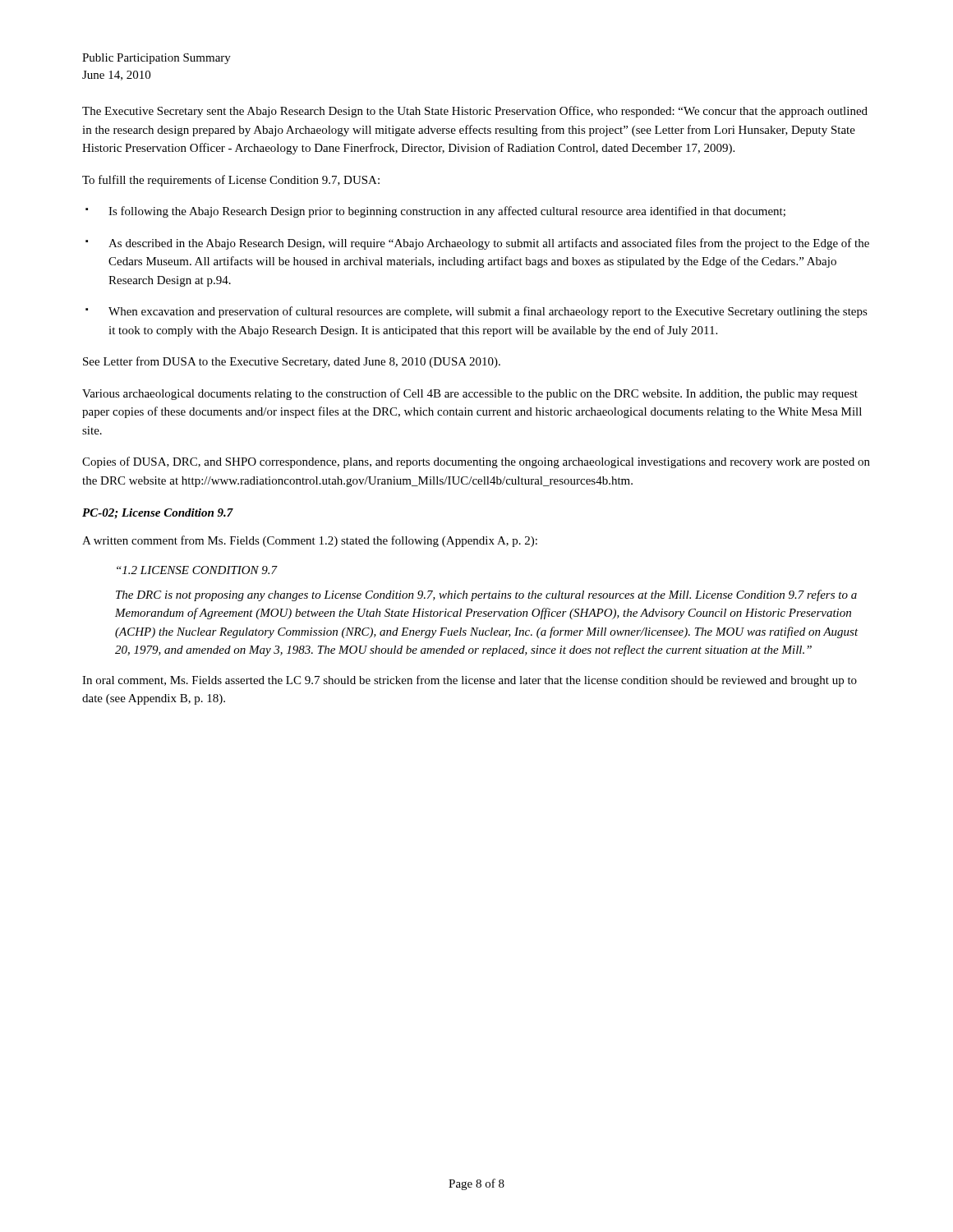The image size is (953, 1232).
Task: Find the passage starting "▪ Is following"
Action: point(476,211)
